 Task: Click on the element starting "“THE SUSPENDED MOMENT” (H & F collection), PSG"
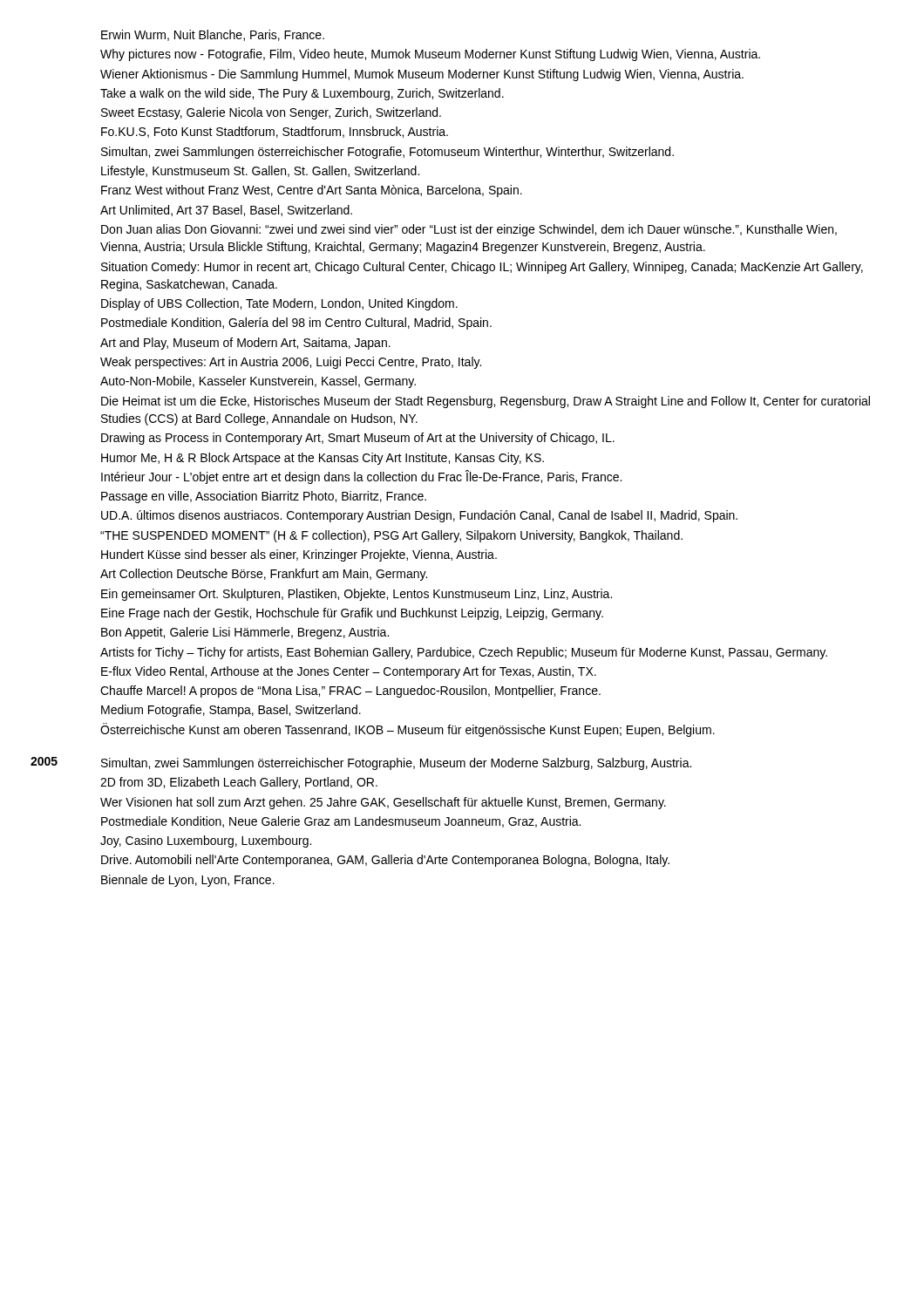point(392,535)
